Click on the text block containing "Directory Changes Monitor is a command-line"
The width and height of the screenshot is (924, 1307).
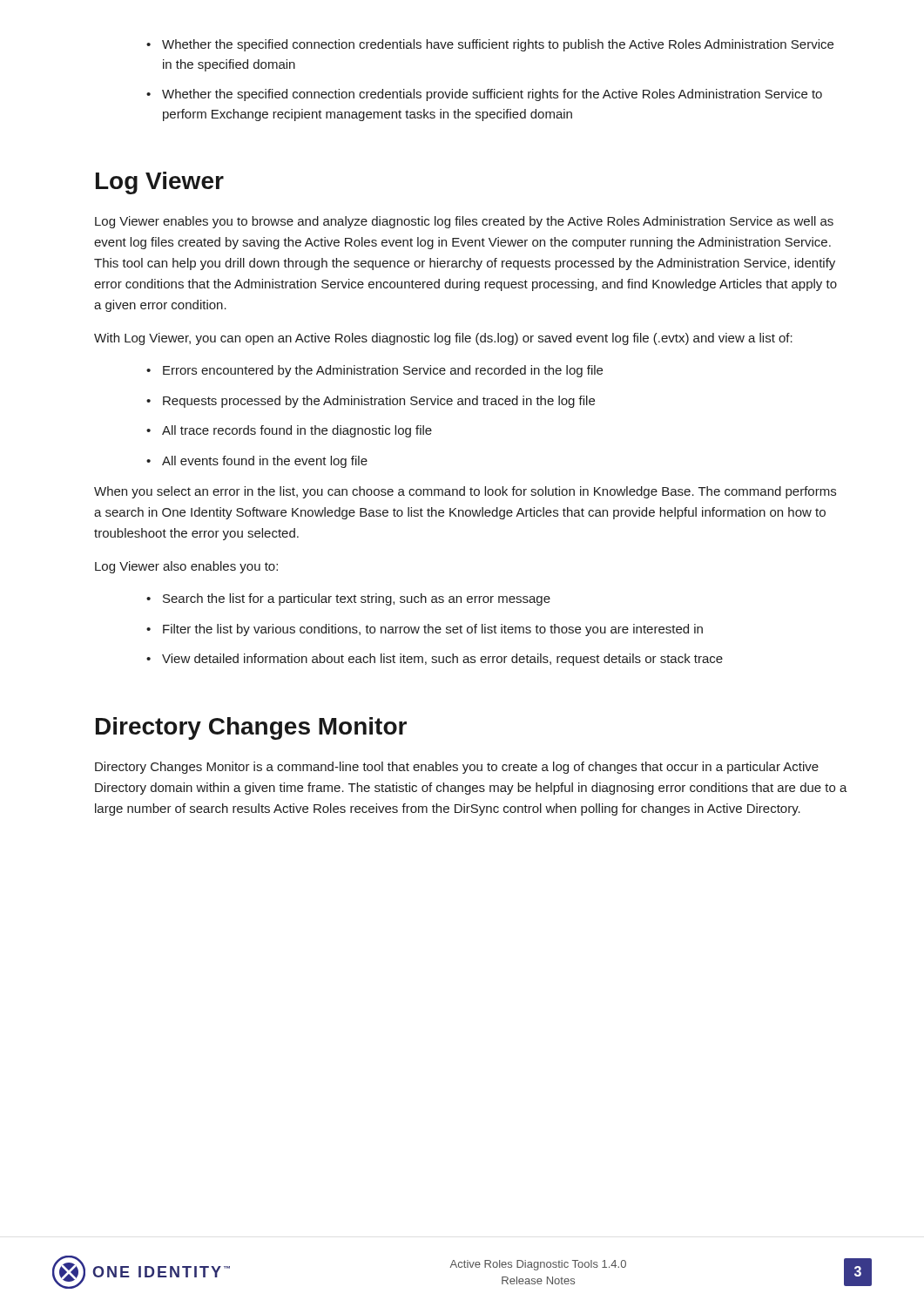tap(470, 787)
